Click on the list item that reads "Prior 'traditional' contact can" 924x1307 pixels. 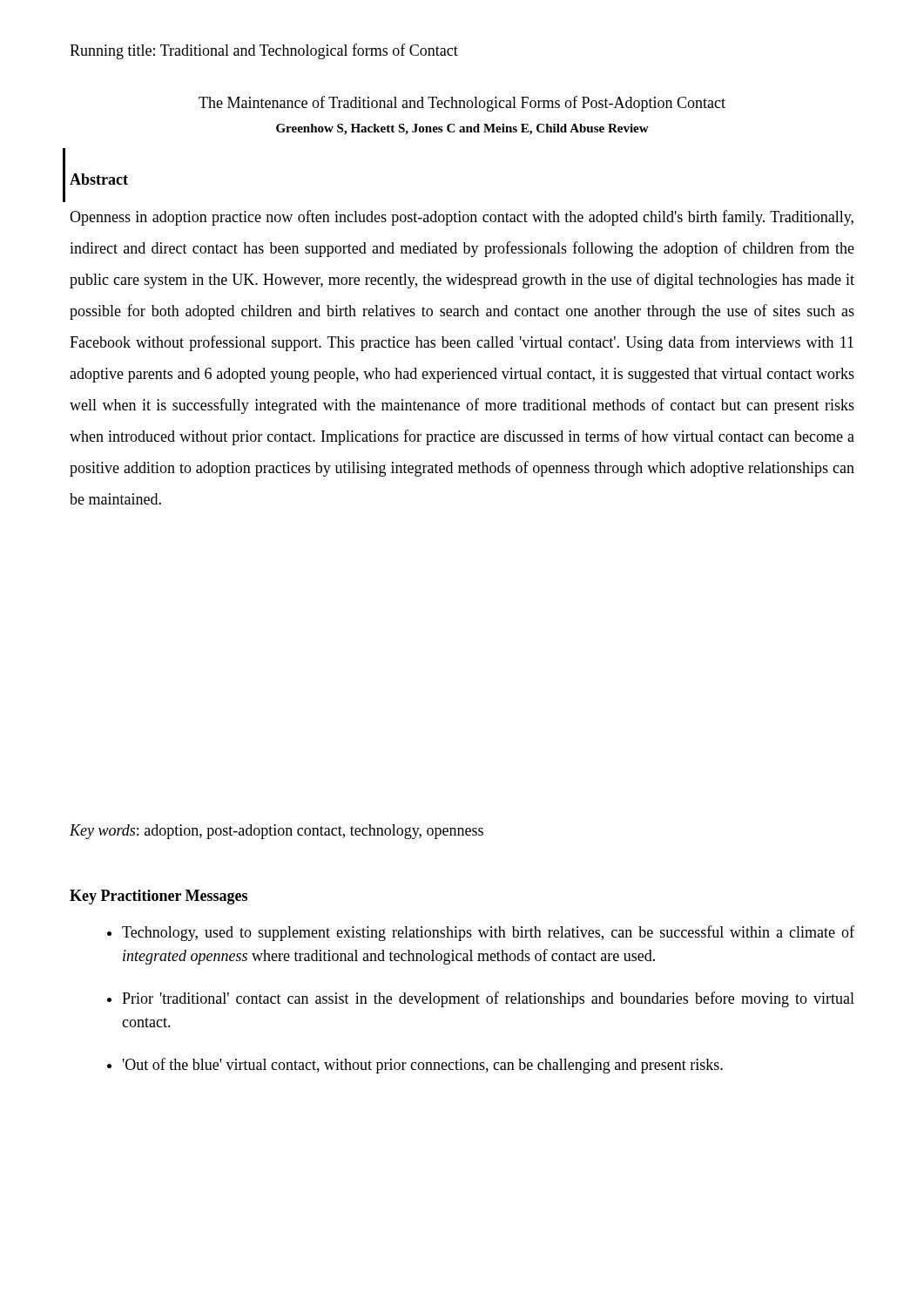click(x=488, y=1010)
